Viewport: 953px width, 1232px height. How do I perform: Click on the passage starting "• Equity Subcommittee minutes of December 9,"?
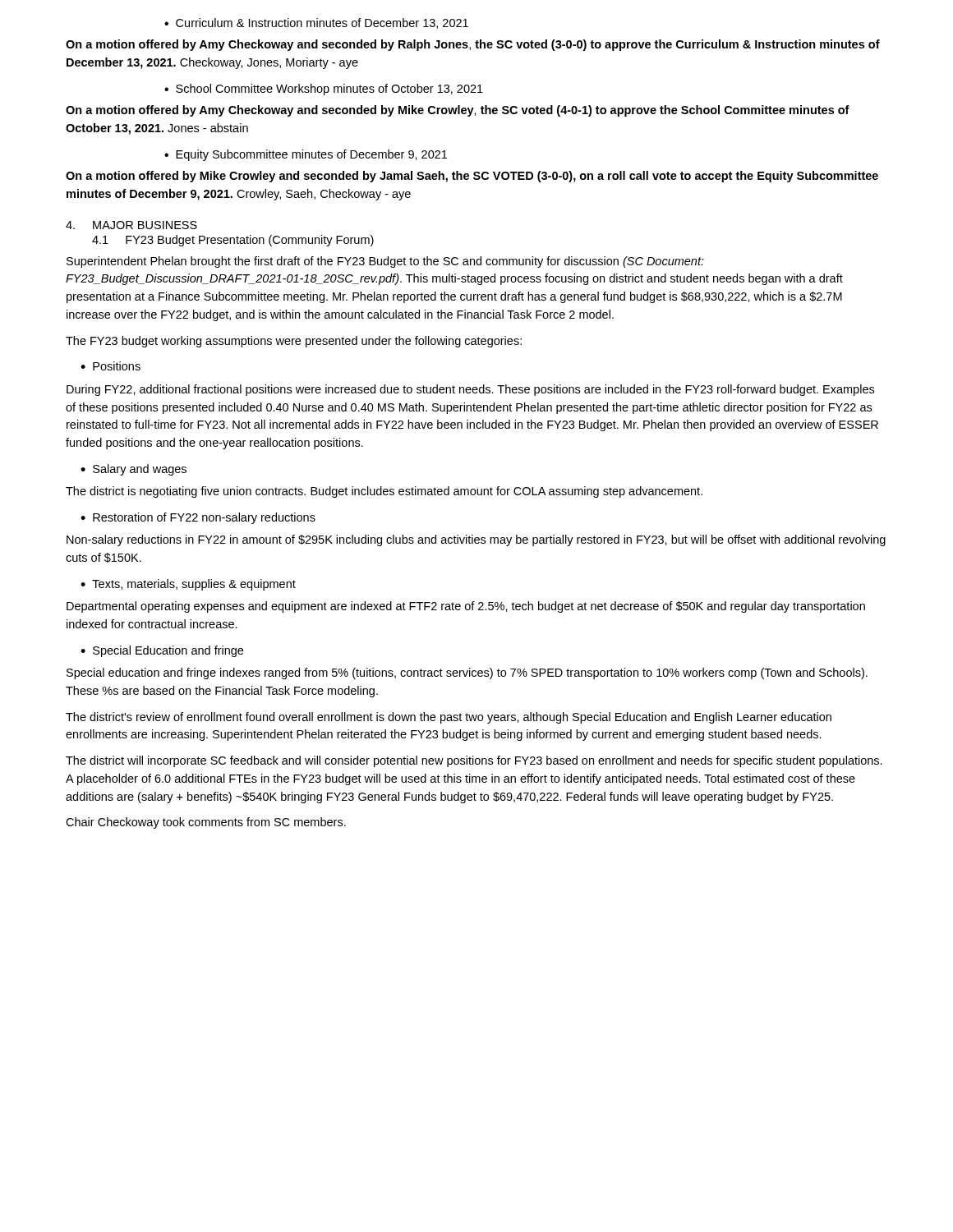pos(306,155)
